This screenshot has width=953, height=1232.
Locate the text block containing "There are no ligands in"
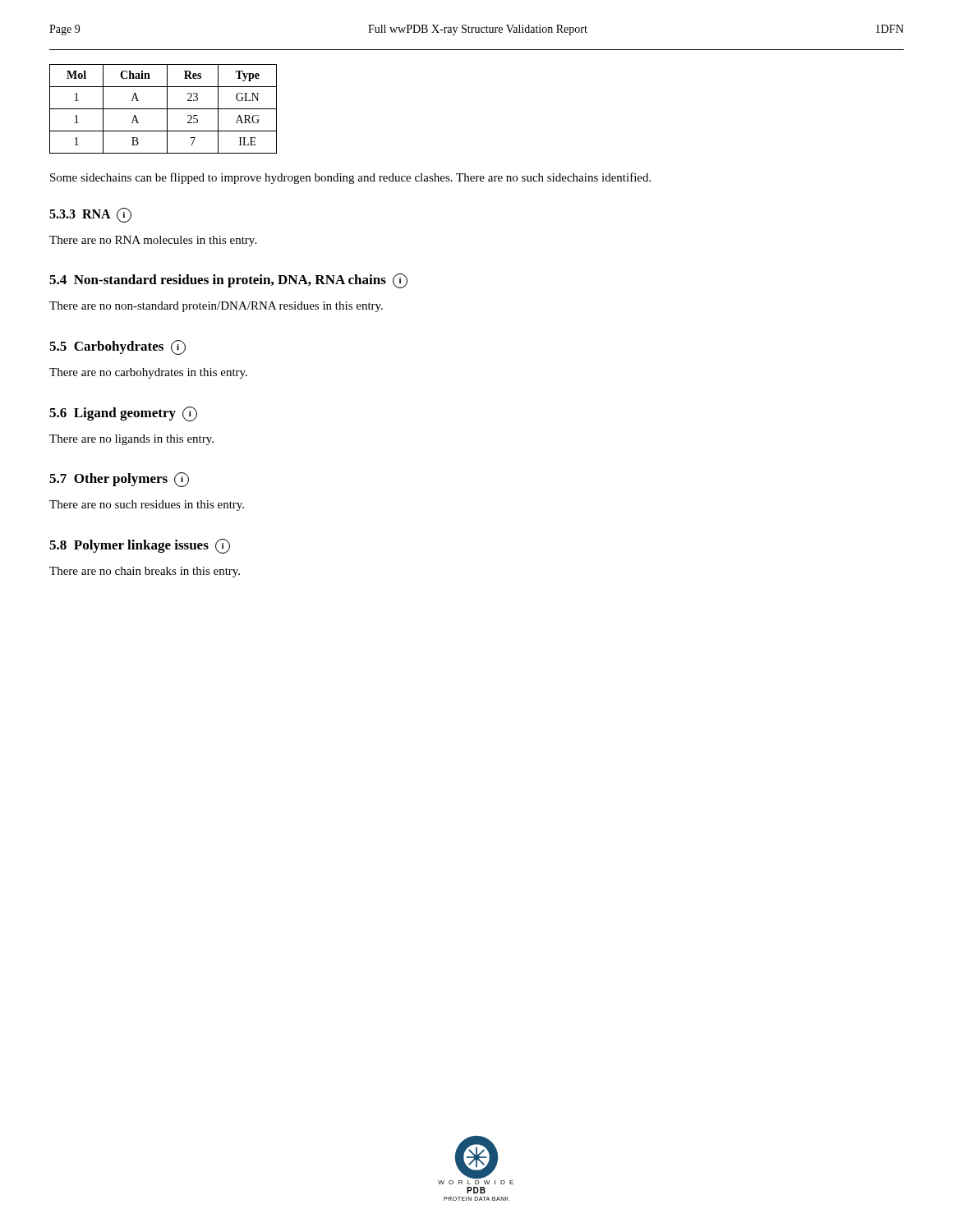132,438
